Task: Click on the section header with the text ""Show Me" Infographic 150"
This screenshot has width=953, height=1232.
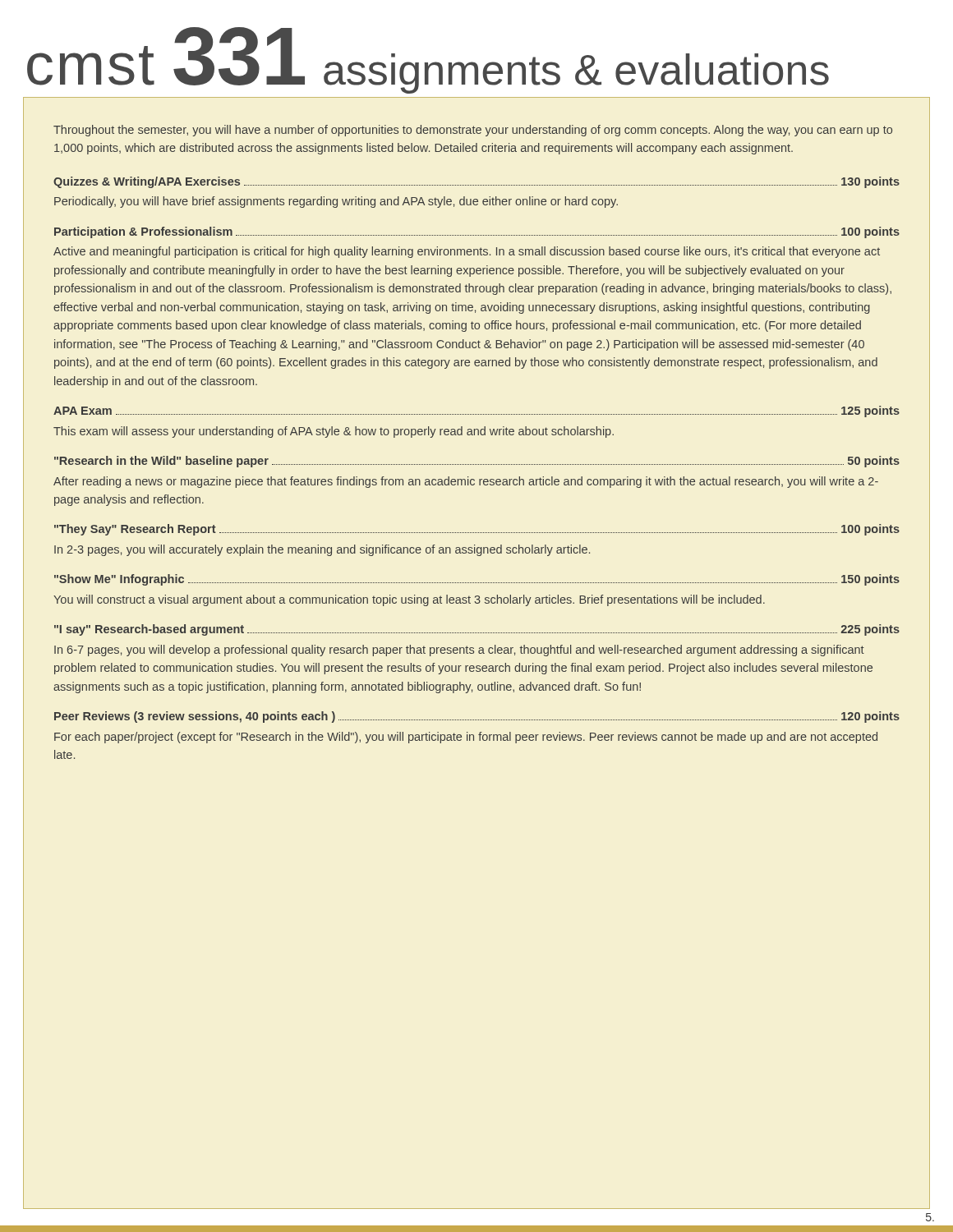Action: (x=476, y=580)
